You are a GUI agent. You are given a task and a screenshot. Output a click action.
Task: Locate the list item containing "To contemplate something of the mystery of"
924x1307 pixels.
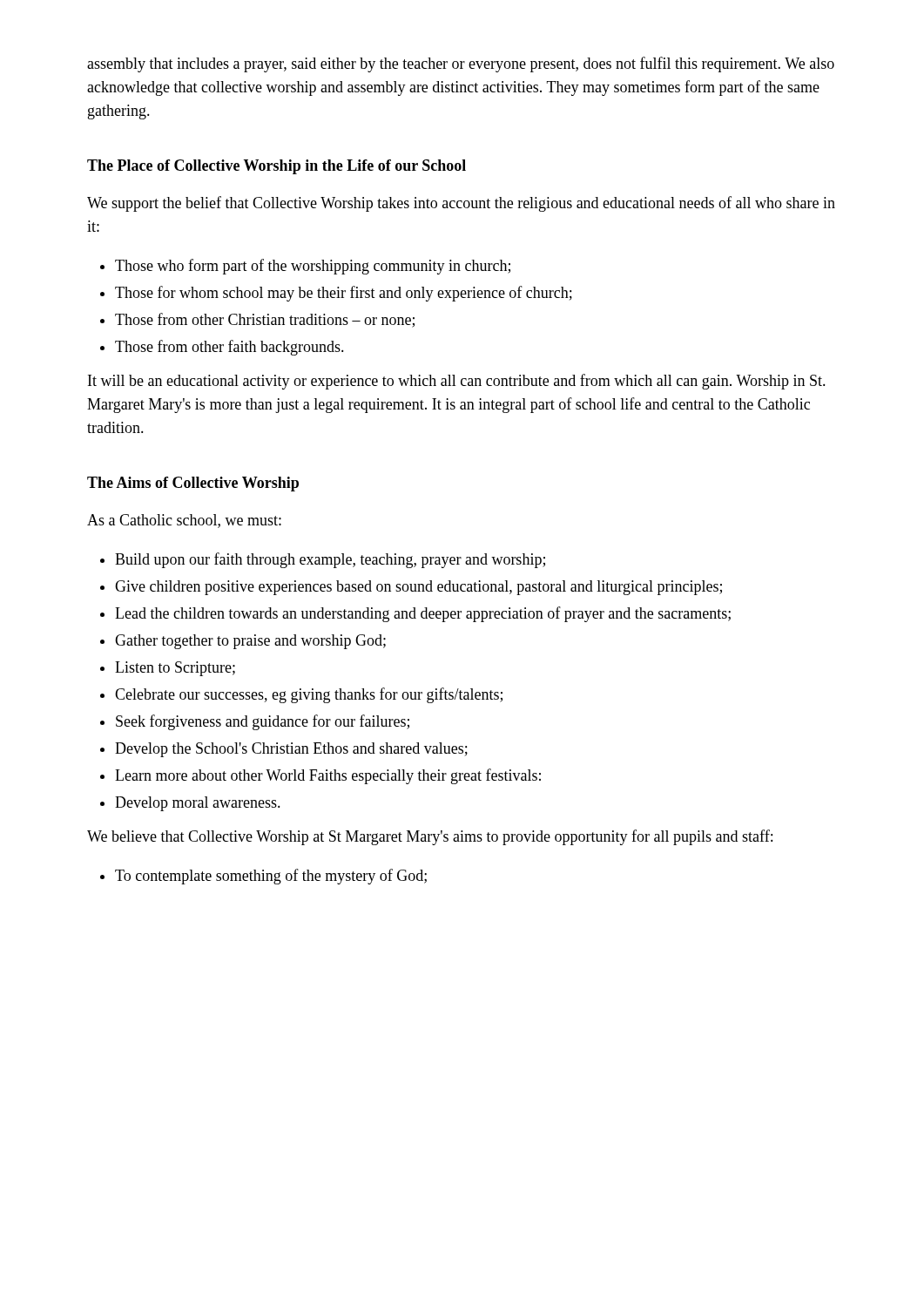coord(271,876)
